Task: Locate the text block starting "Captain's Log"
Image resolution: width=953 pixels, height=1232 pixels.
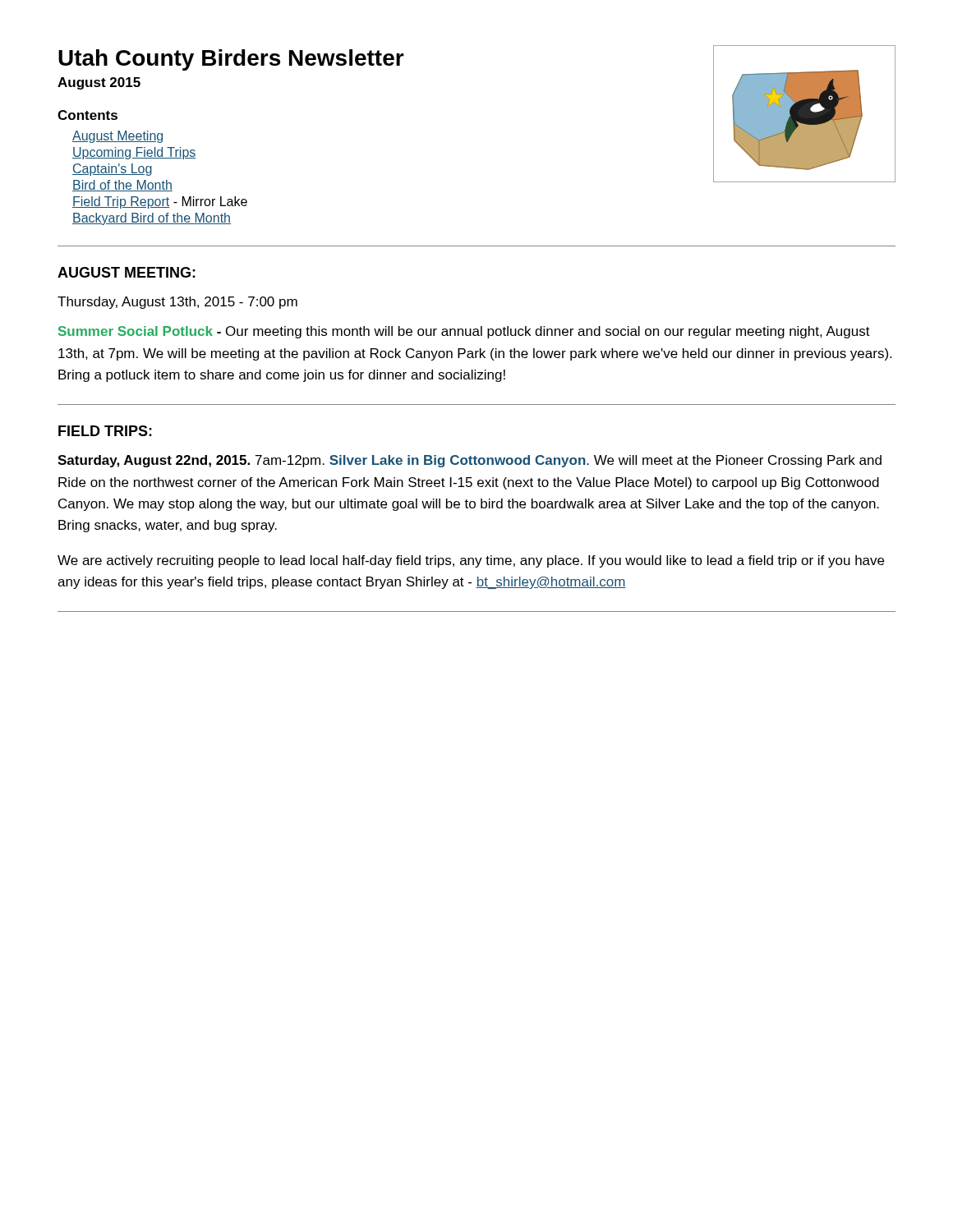Action: [x=112, y=169]
